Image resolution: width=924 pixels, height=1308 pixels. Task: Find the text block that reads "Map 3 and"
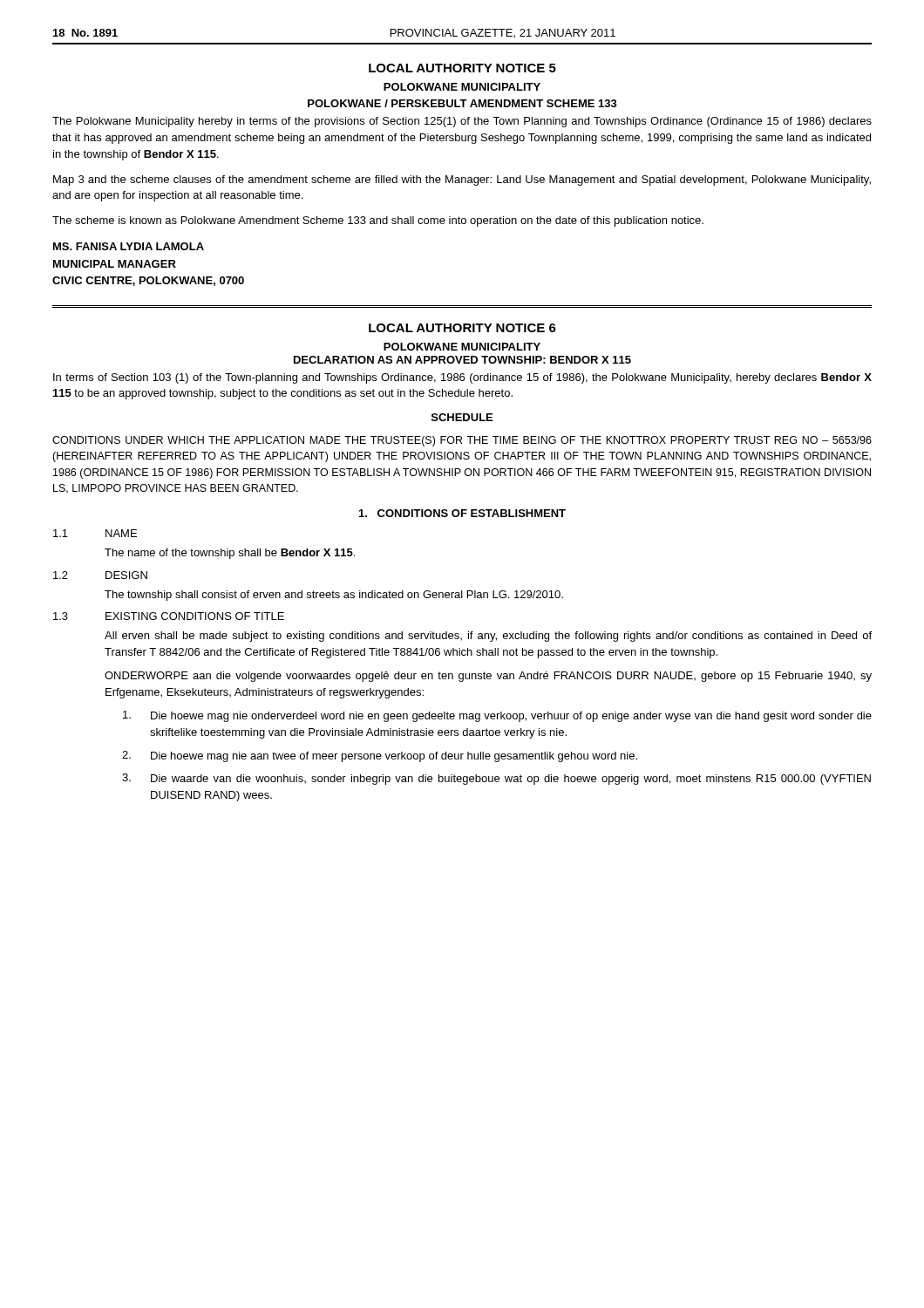[x=462, y=187]
